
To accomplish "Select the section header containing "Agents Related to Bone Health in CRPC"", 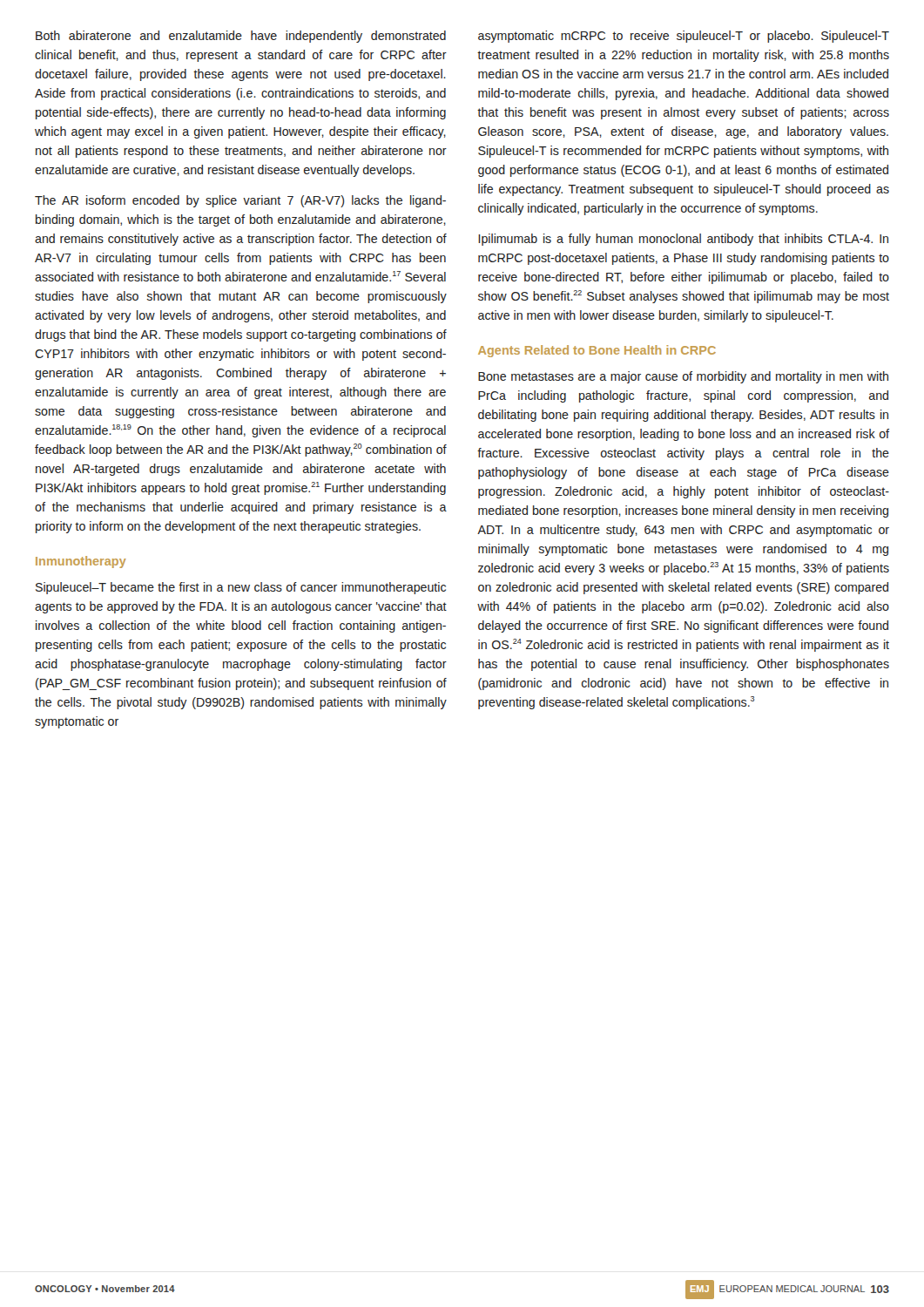I will pyautogui.click(x=597, y=350).
